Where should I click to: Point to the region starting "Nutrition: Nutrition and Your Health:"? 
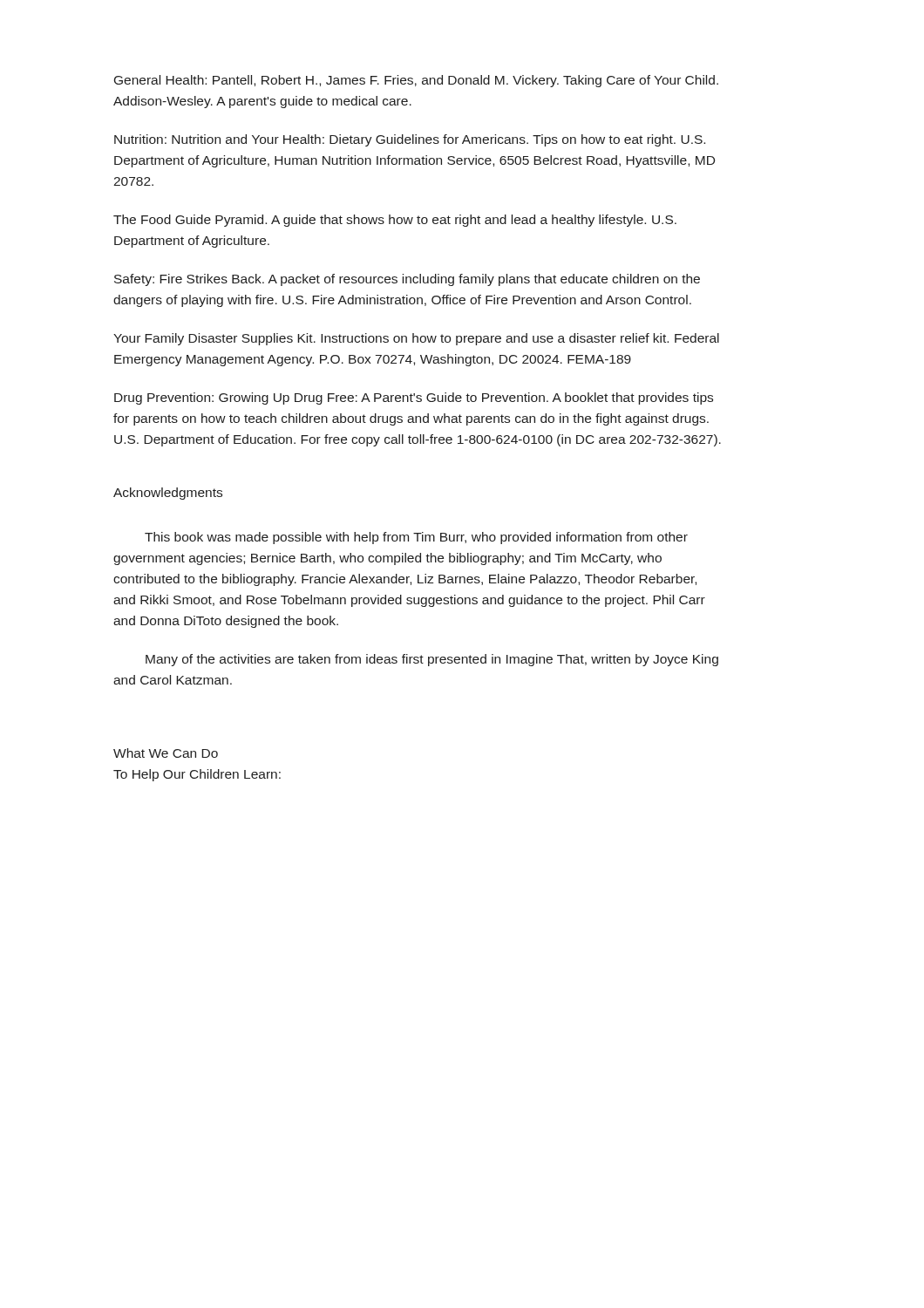(x=414, y=160)
